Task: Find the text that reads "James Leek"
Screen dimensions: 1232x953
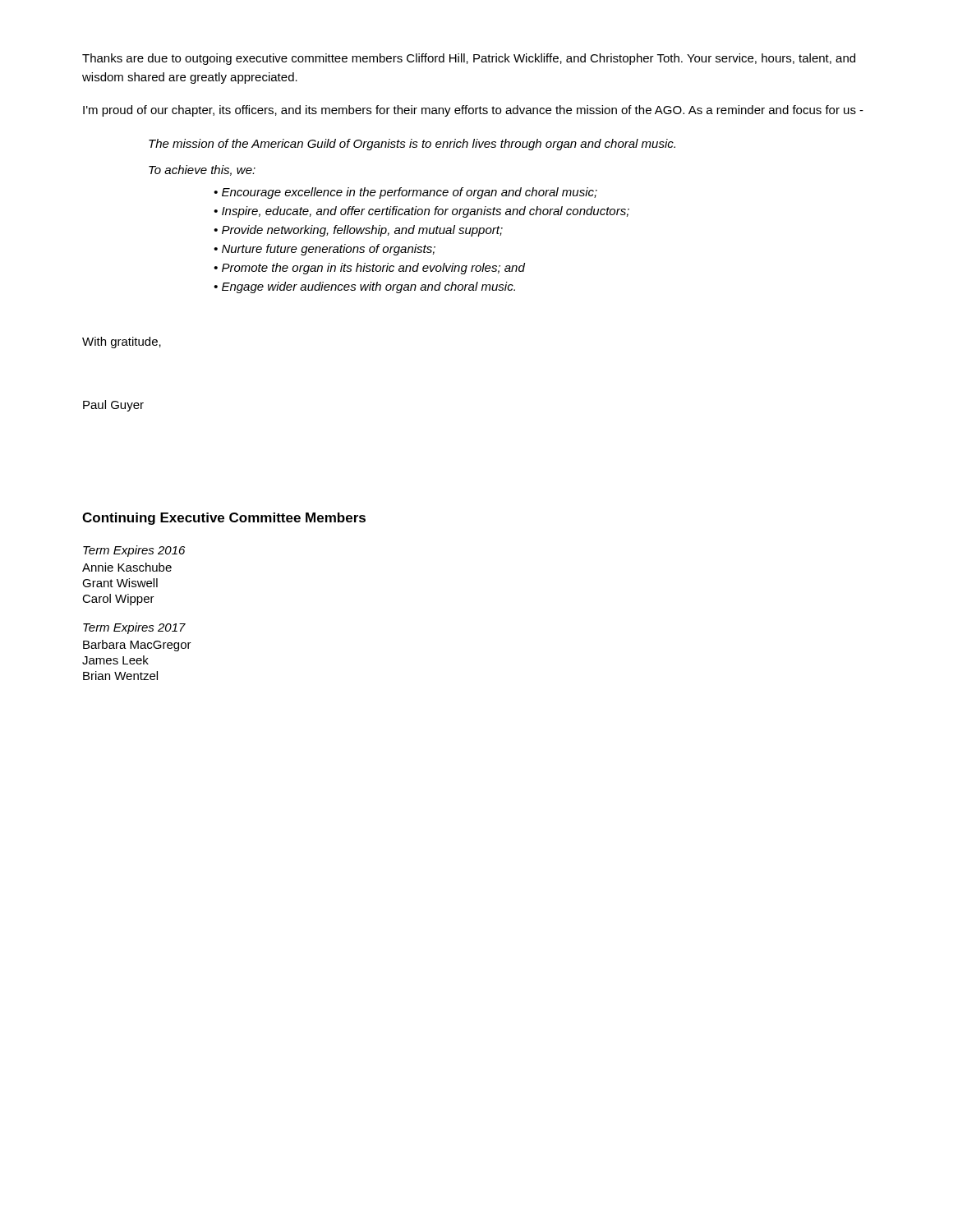Action: tap(115, 660)
